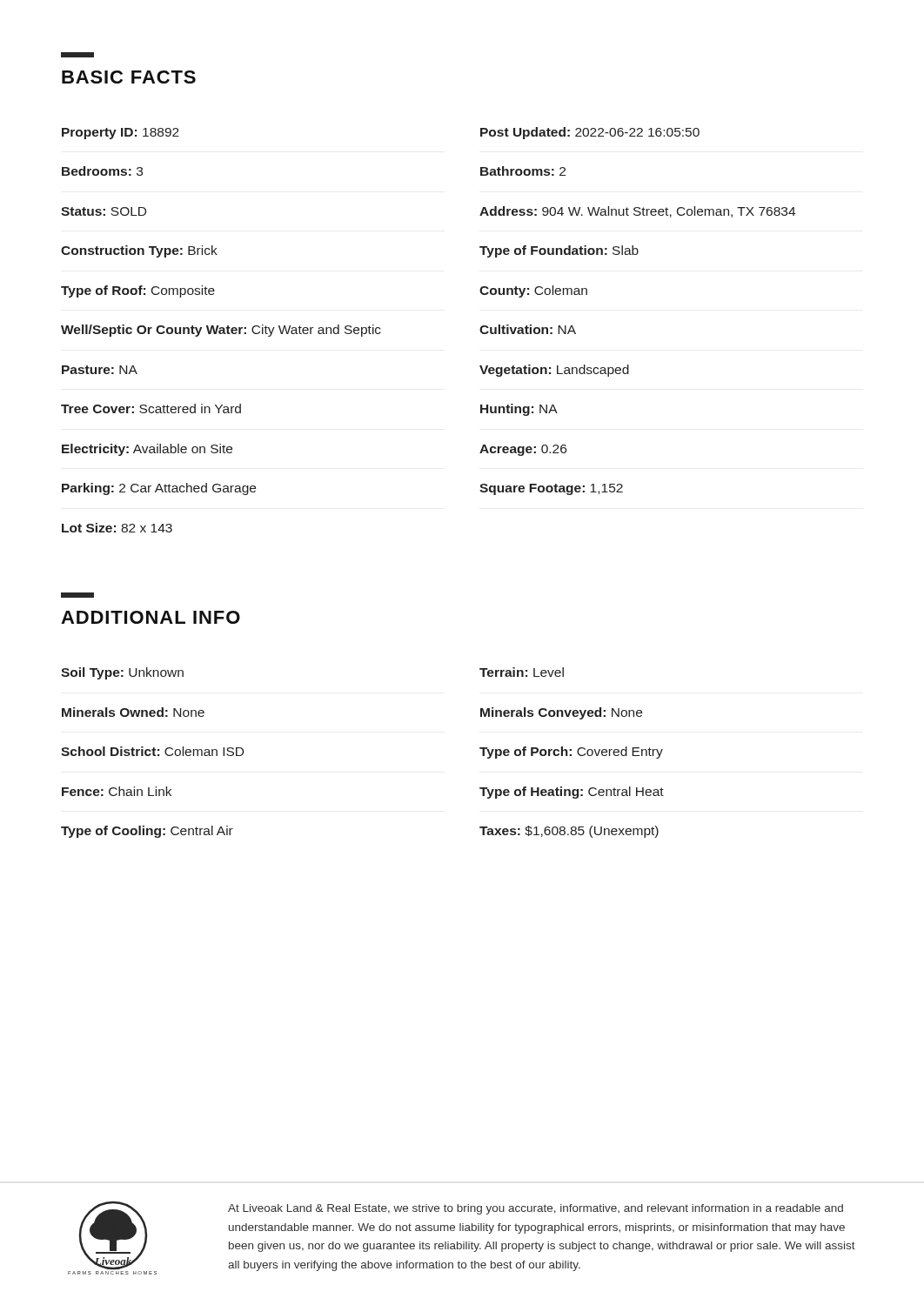Locate the element starting "Terrain: Level"
This screenshot has height=1305, width=924.
[522, 672]
